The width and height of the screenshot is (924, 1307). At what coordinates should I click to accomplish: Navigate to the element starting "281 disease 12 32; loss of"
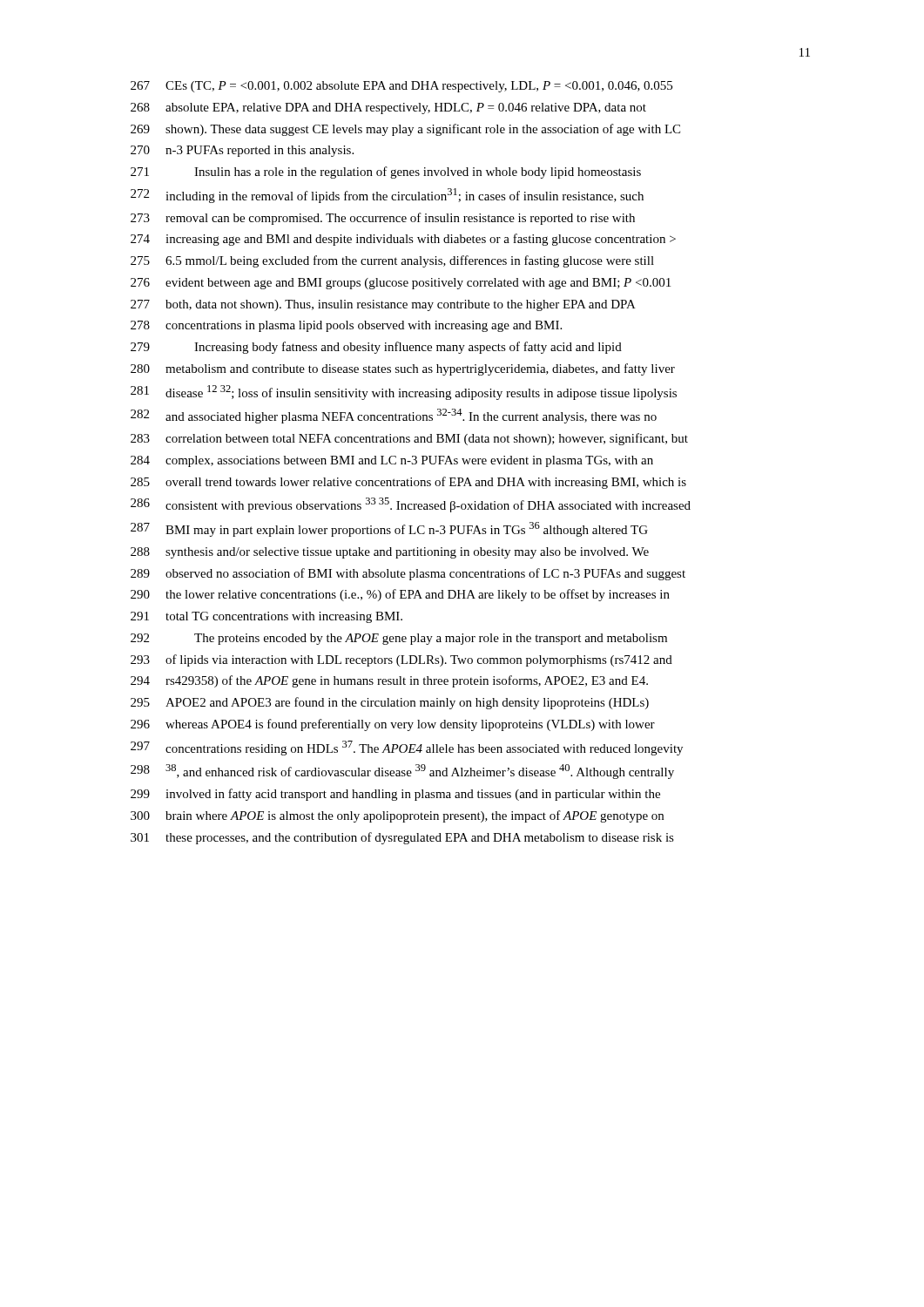coord(462,392)
